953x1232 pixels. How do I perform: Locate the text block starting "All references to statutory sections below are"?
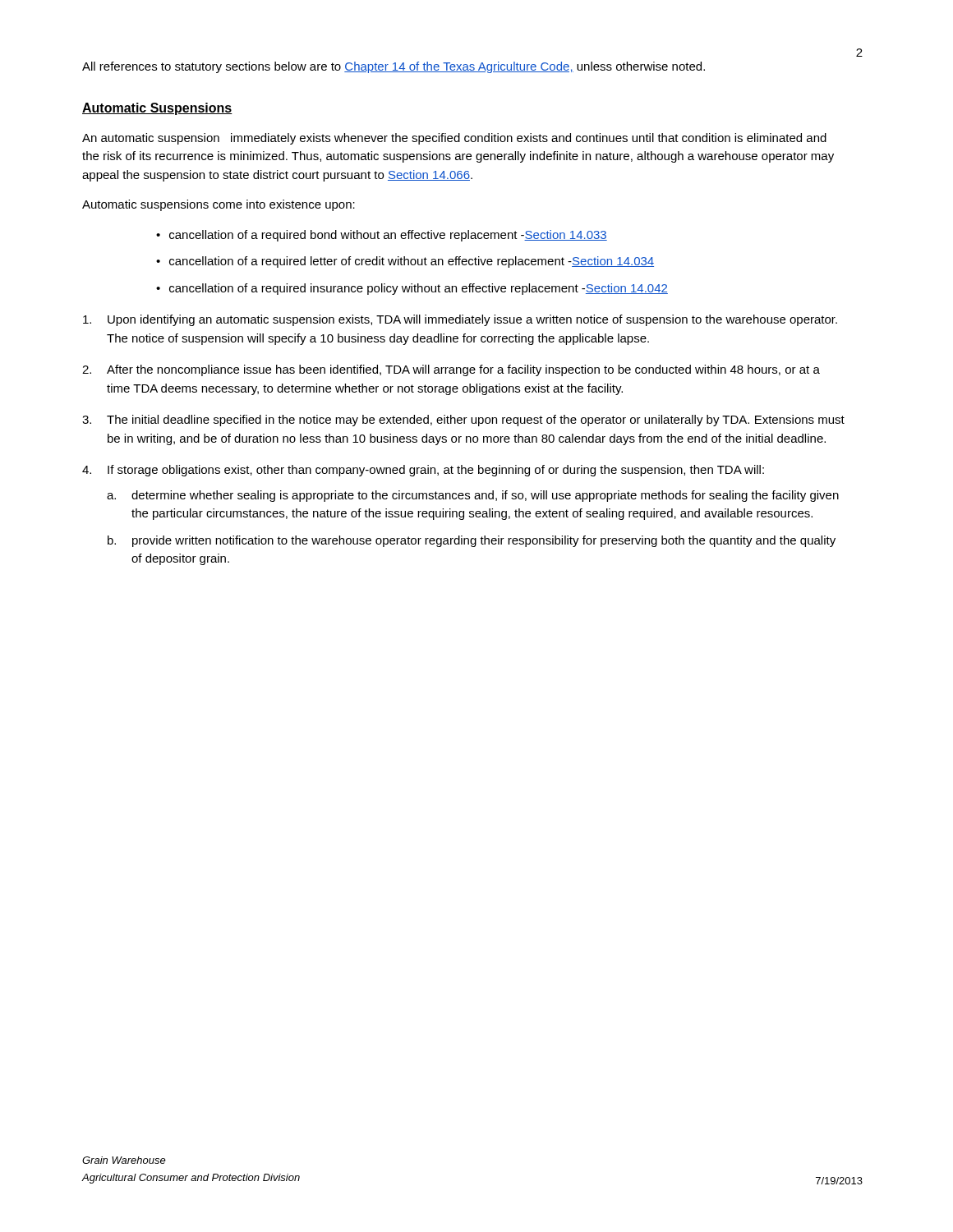pyautogui.click(x=394, y=66)
